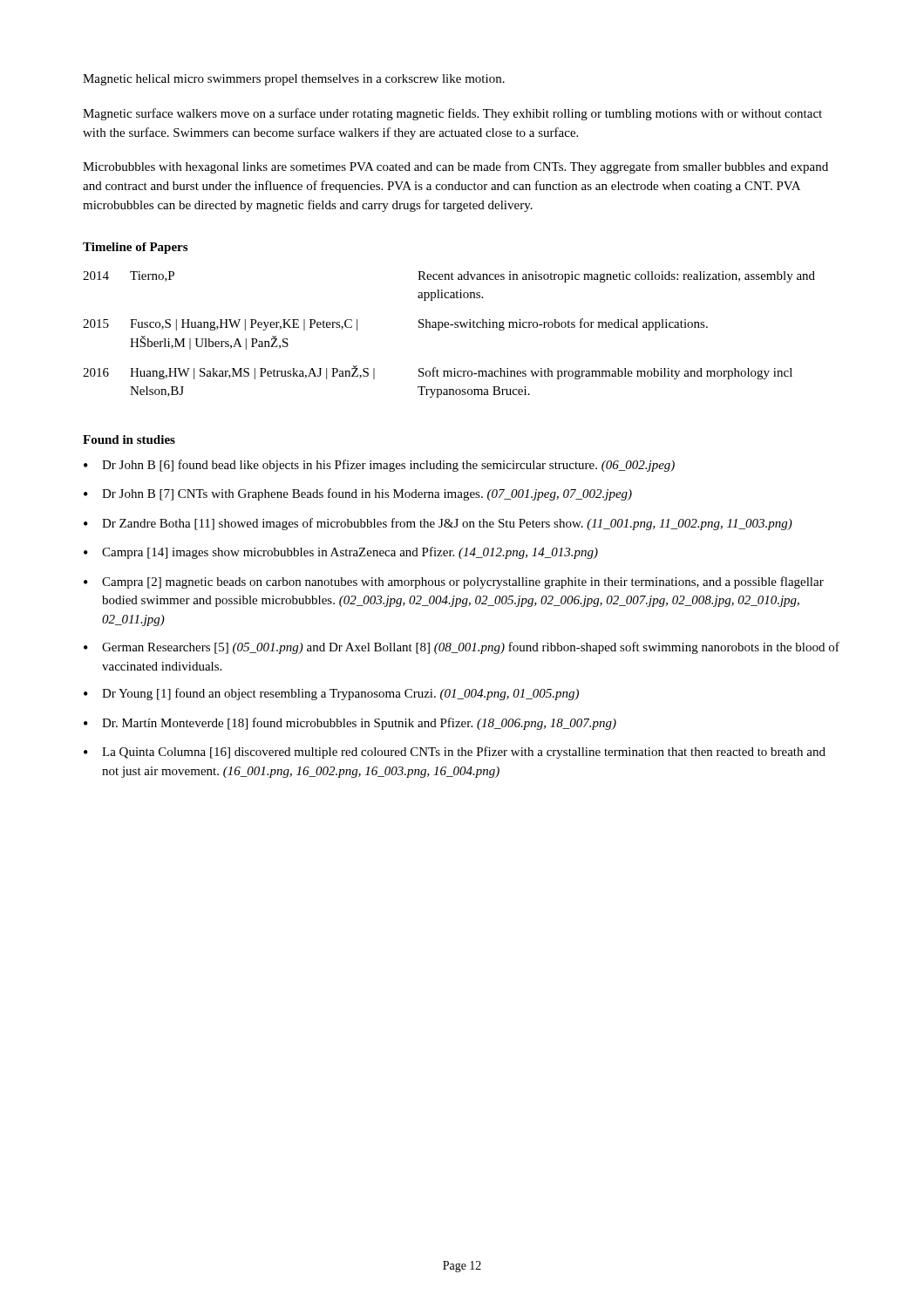Find the text starting "• Campra [2] magnetic beads on"
The height and width of the screenshot is (1308, 924).
click(x=462, y=601)
